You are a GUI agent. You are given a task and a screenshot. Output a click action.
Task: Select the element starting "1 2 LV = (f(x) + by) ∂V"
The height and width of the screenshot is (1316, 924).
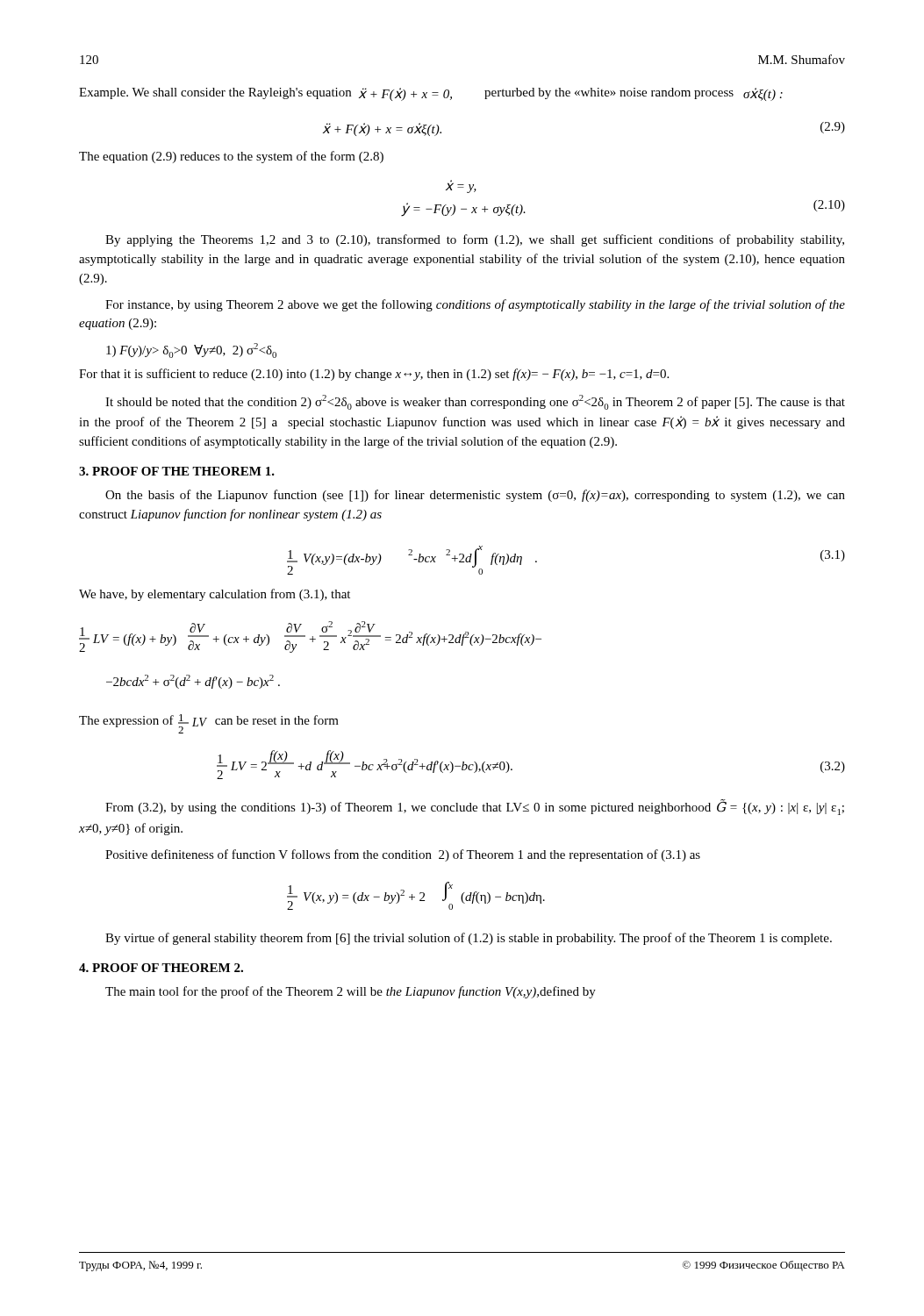point(456,656)
